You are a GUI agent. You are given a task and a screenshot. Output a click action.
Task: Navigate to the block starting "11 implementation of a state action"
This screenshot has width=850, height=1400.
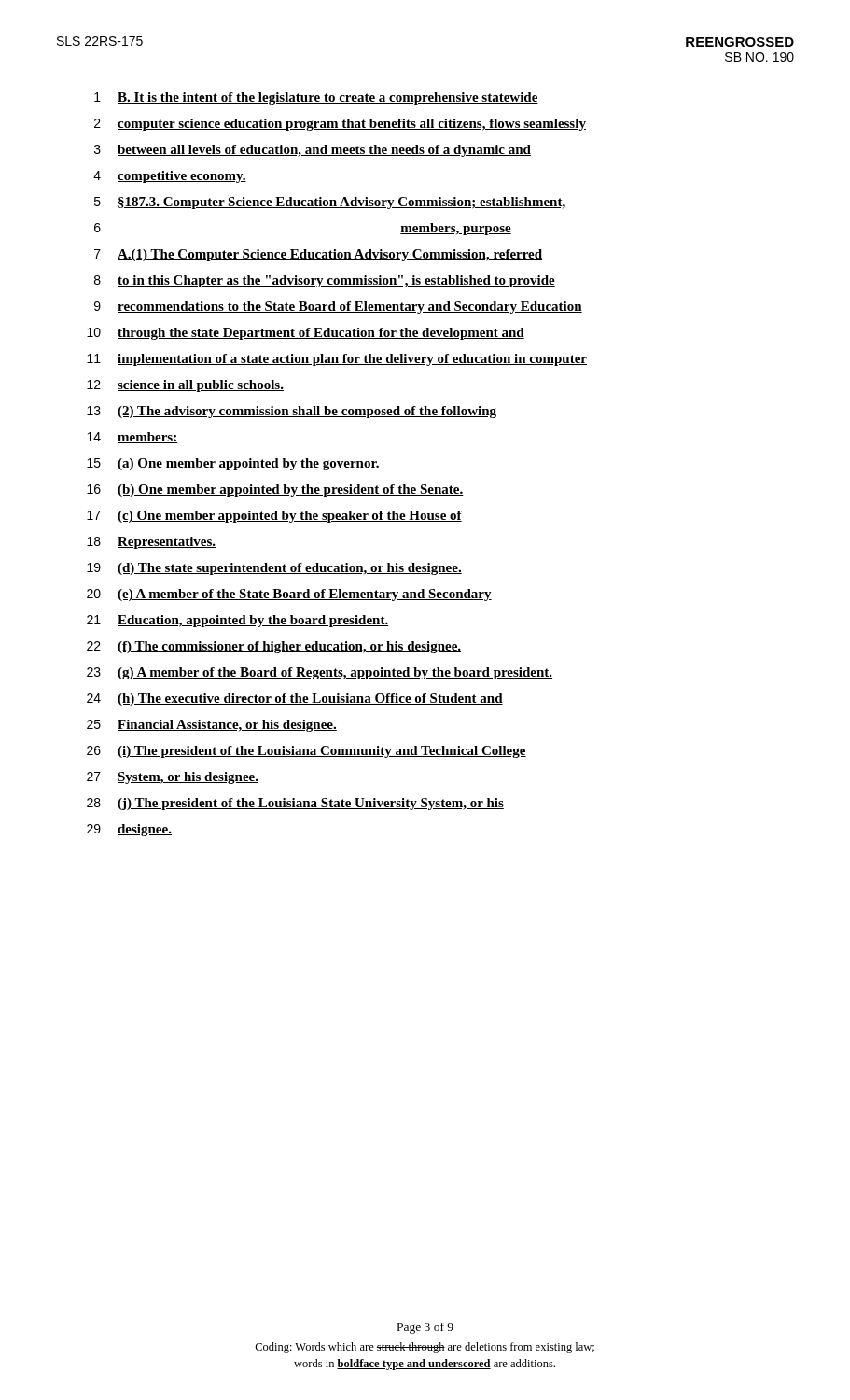coord(425,358)
